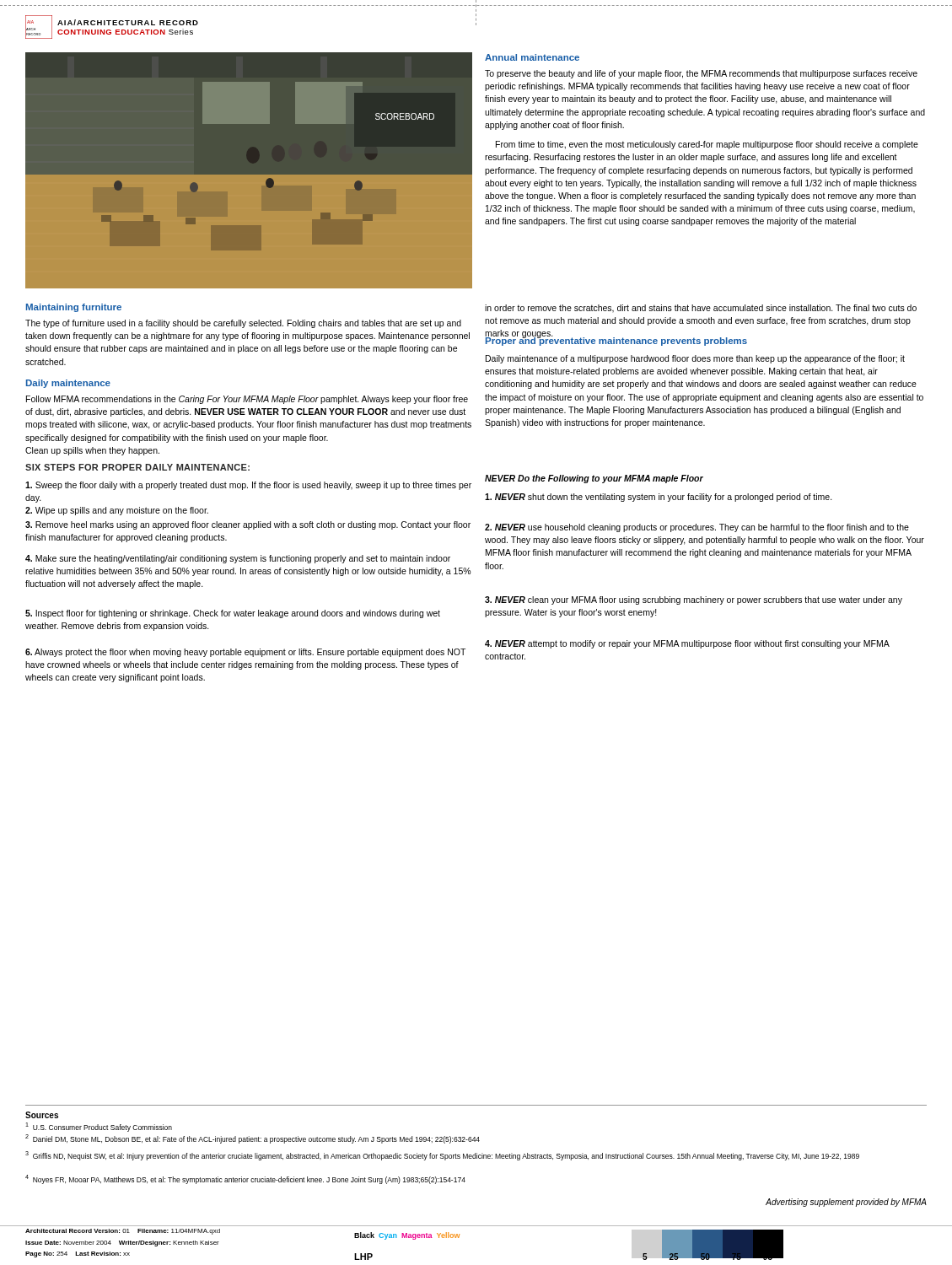Find the list item that says "5. Inspect floor for tightening or shrinkage. Check"
Screen dimensions: 1265x952
[233, 620]
